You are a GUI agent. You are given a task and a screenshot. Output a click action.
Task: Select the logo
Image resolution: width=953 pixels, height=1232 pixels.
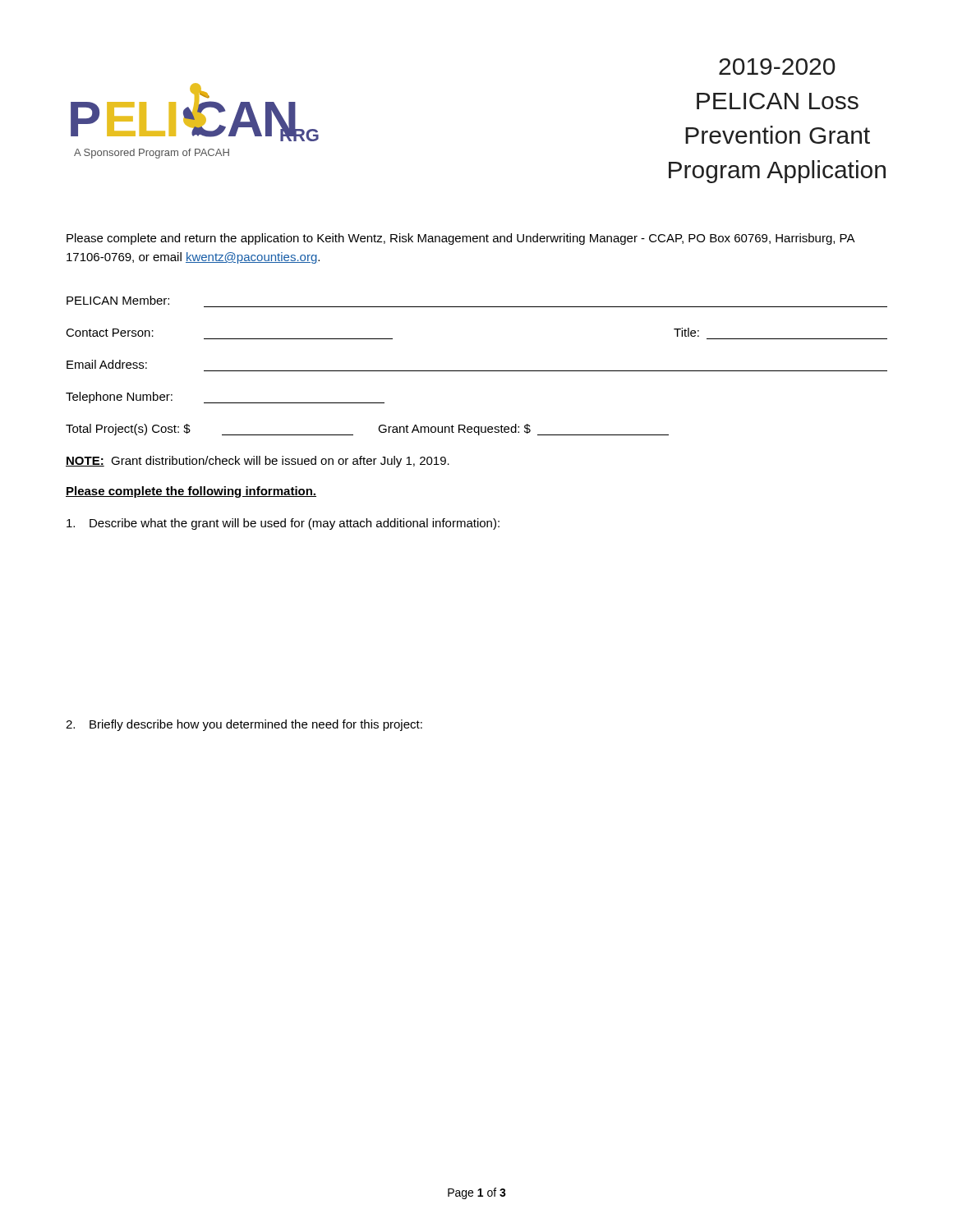pyautogui.click(x=205, y=118)
